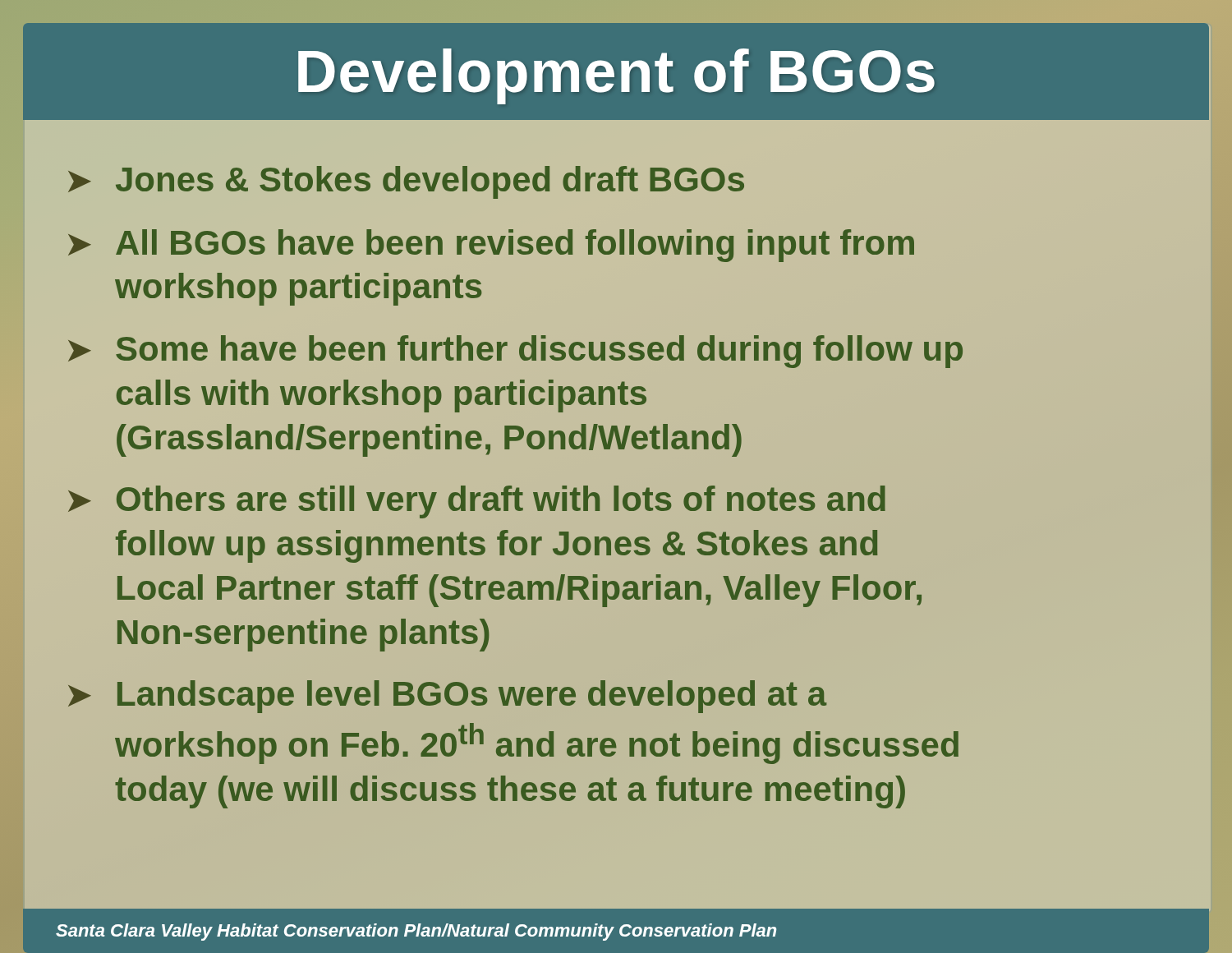Find the block on this page that starts "➤ Landscape level BGOs were developed at aworkshop"
1232x953 pixels.
tap(512, 742)
